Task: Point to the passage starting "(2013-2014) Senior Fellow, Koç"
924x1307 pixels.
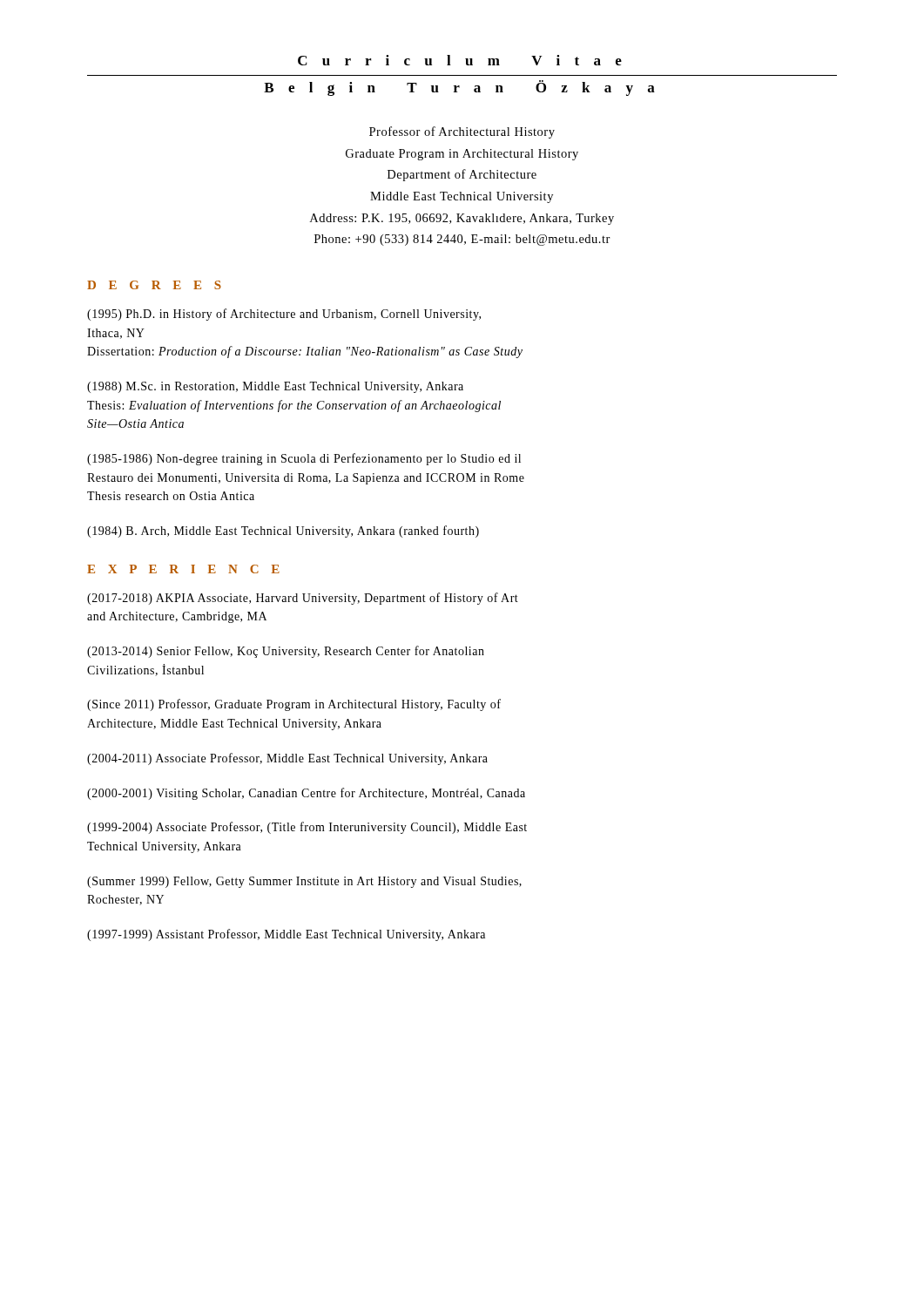Action: 286,661
